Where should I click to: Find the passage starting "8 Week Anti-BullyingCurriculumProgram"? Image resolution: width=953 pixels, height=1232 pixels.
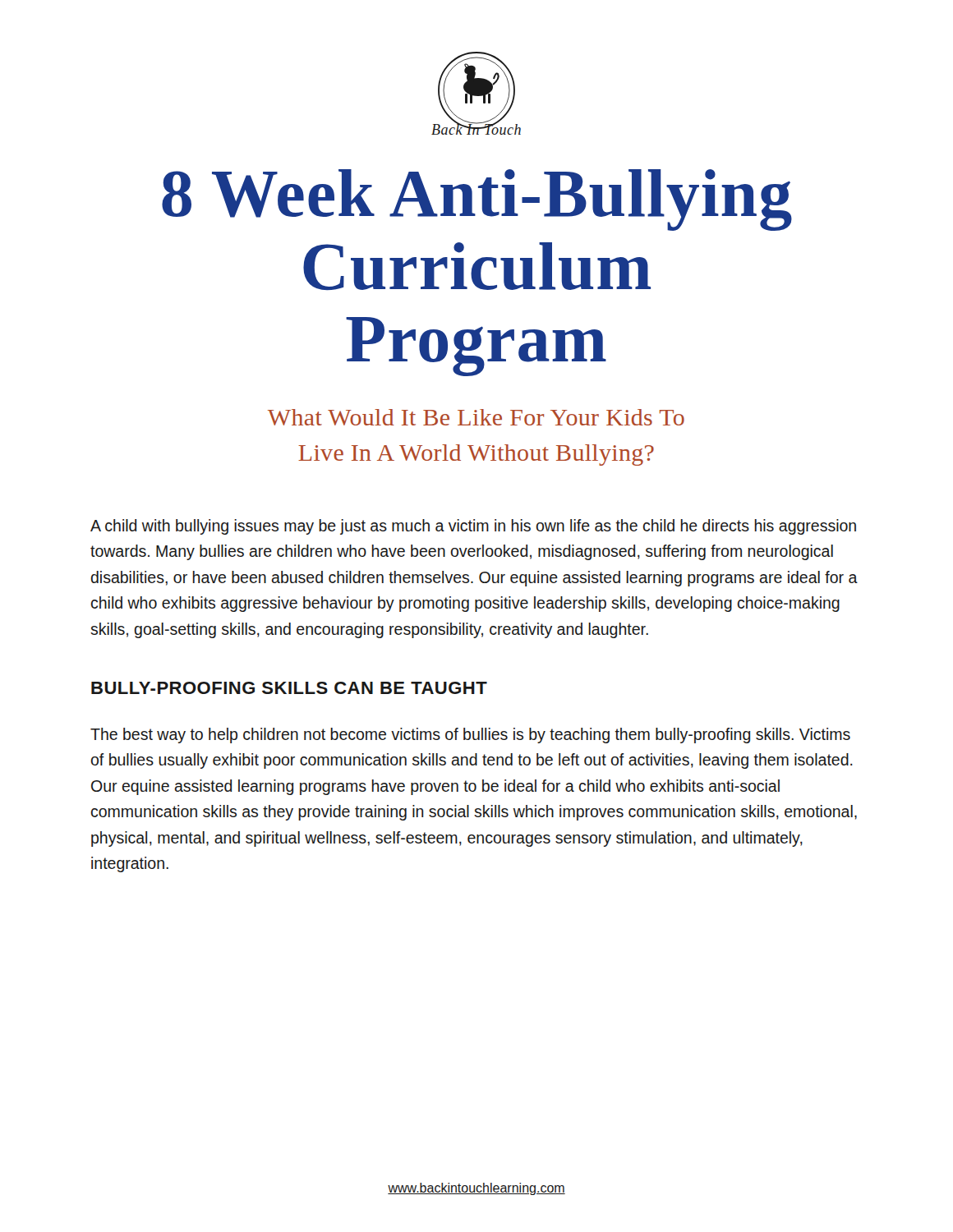[476, 267]
